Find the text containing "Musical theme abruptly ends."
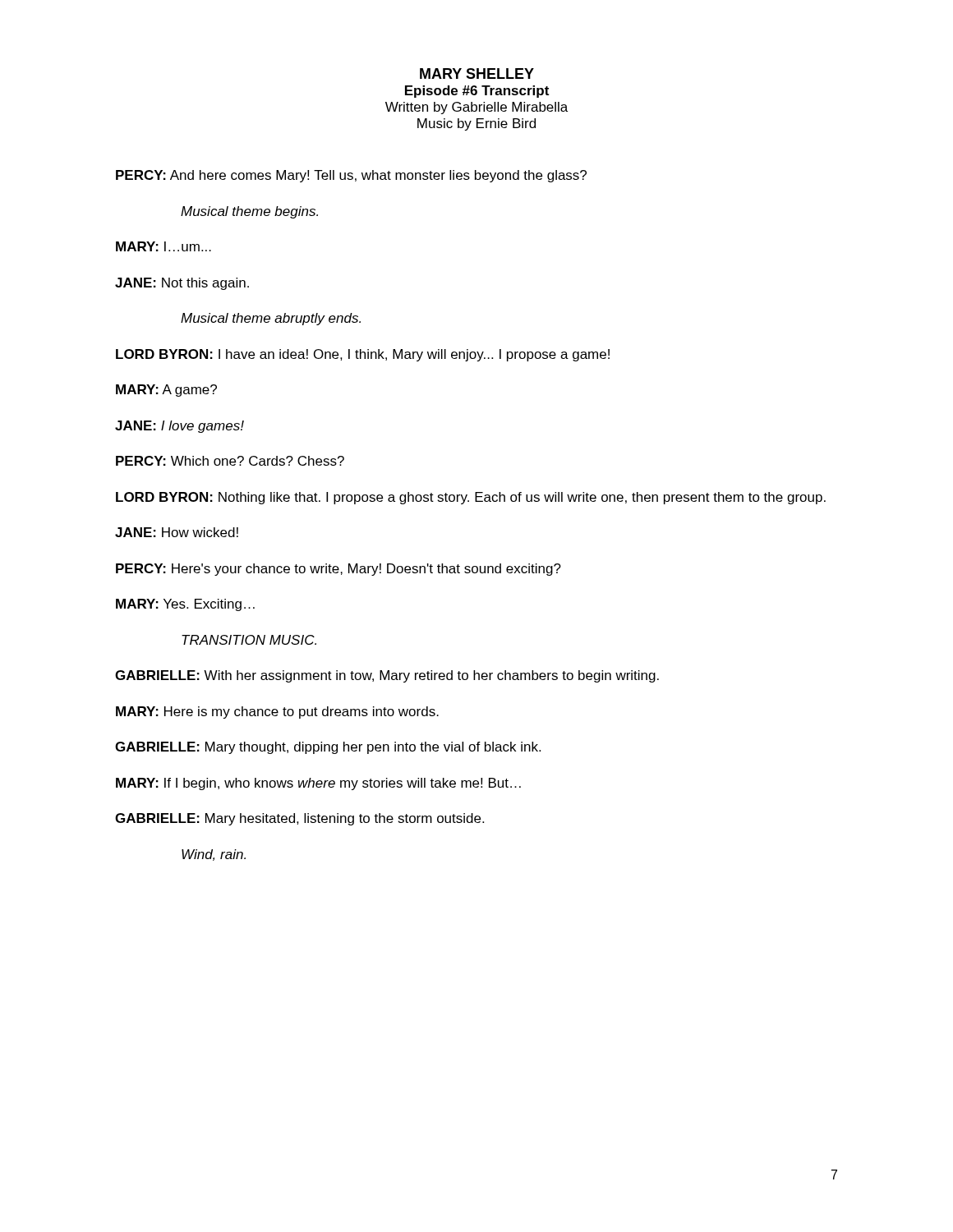This screenshot has height=1232, width=953. coord(272,318)
